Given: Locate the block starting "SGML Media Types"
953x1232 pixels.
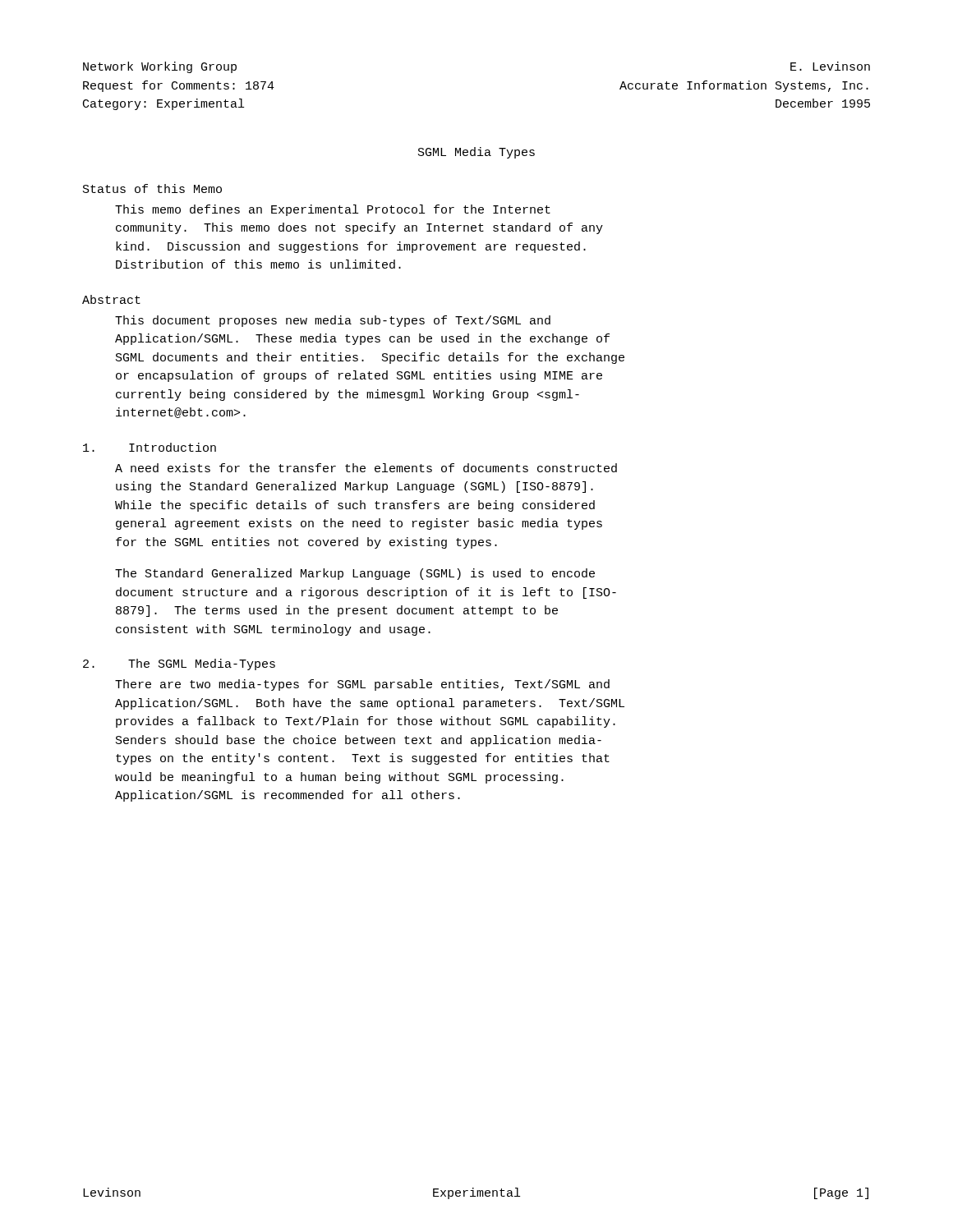Looking at the screenshot, I should [476, 153].
